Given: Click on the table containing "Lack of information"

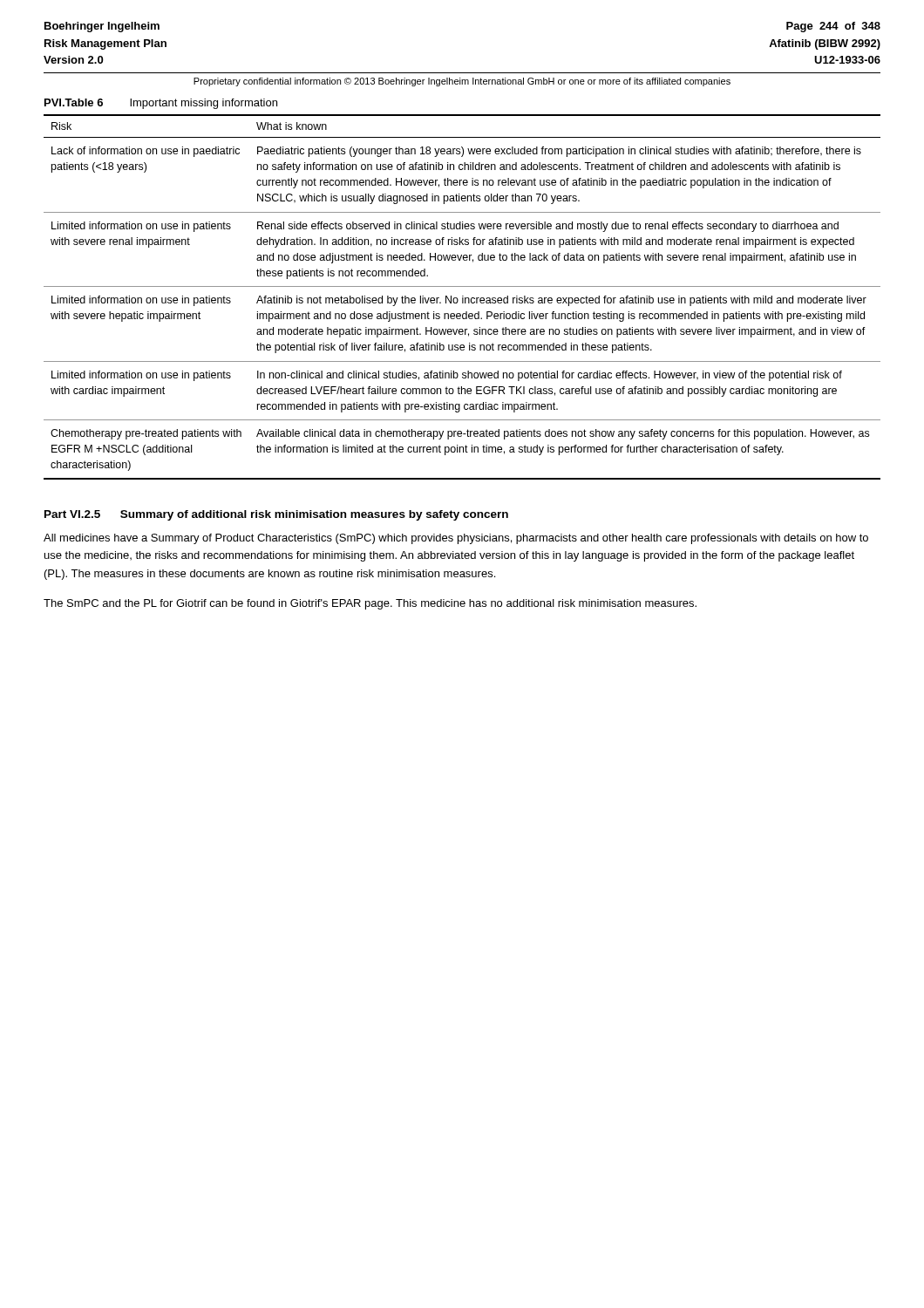Looking at the screenshot, I should tap(462, 297).
